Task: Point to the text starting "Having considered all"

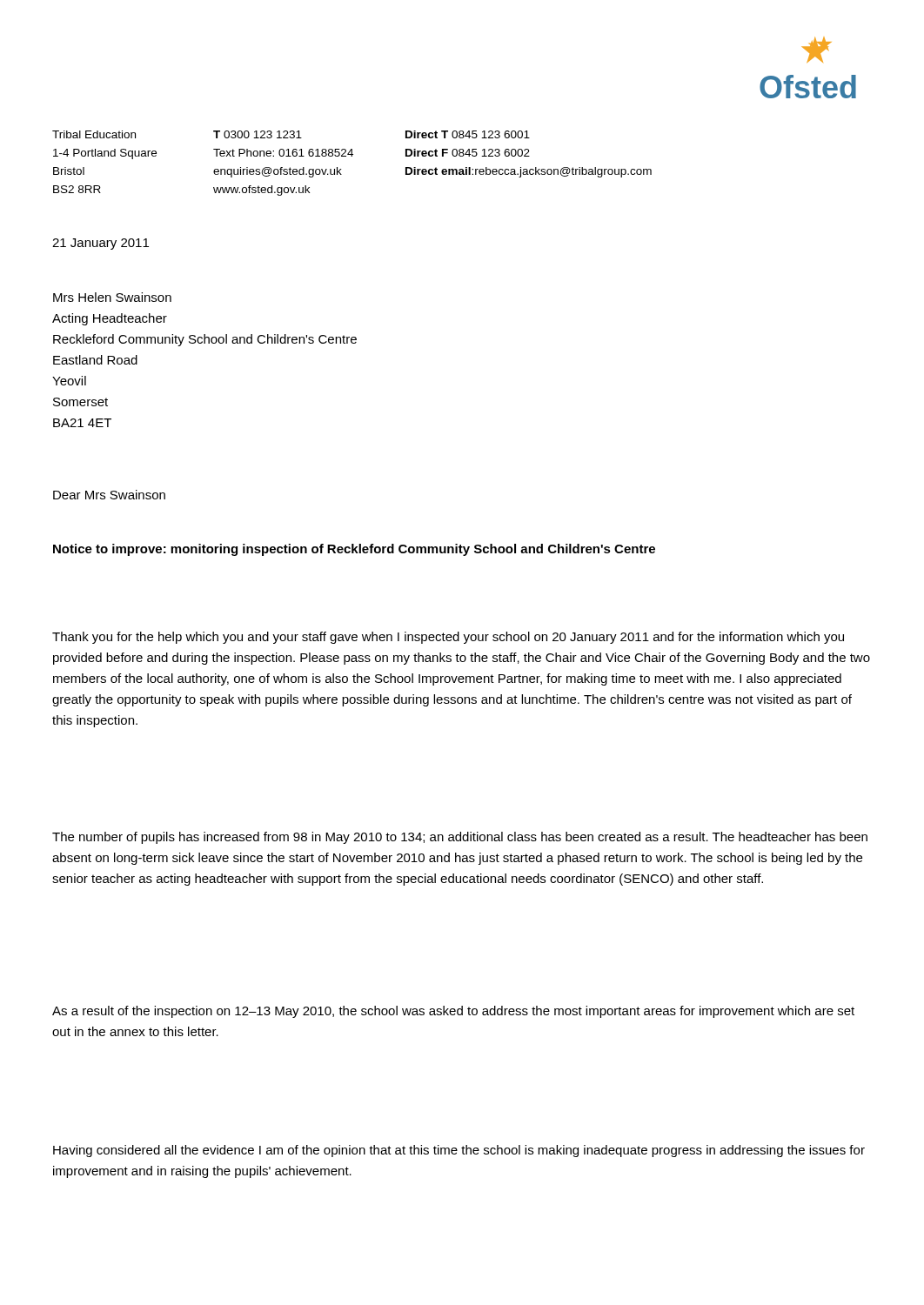Action: (458, 1160)
